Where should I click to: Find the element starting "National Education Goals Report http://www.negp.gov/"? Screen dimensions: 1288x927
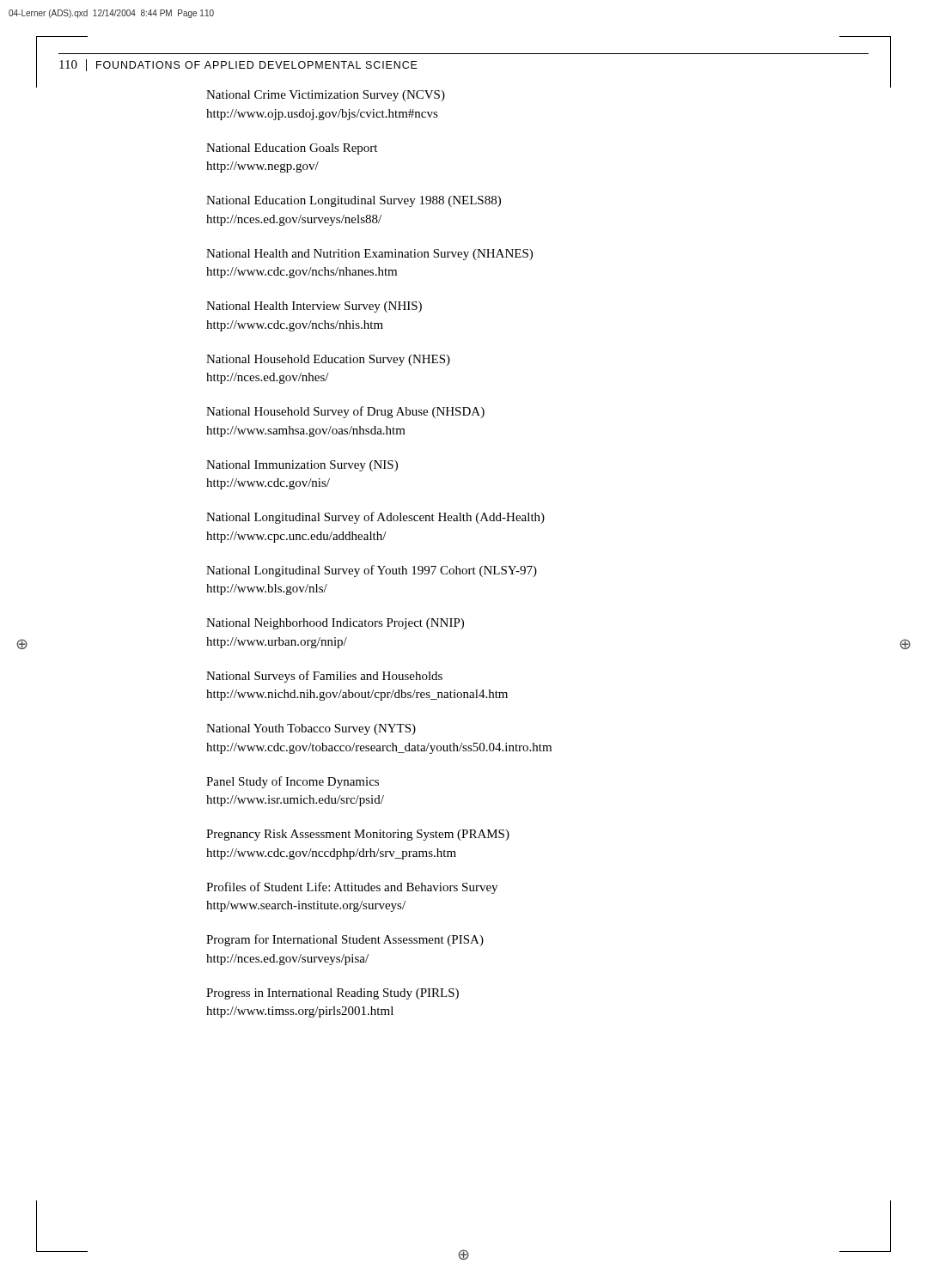(292, 149)
